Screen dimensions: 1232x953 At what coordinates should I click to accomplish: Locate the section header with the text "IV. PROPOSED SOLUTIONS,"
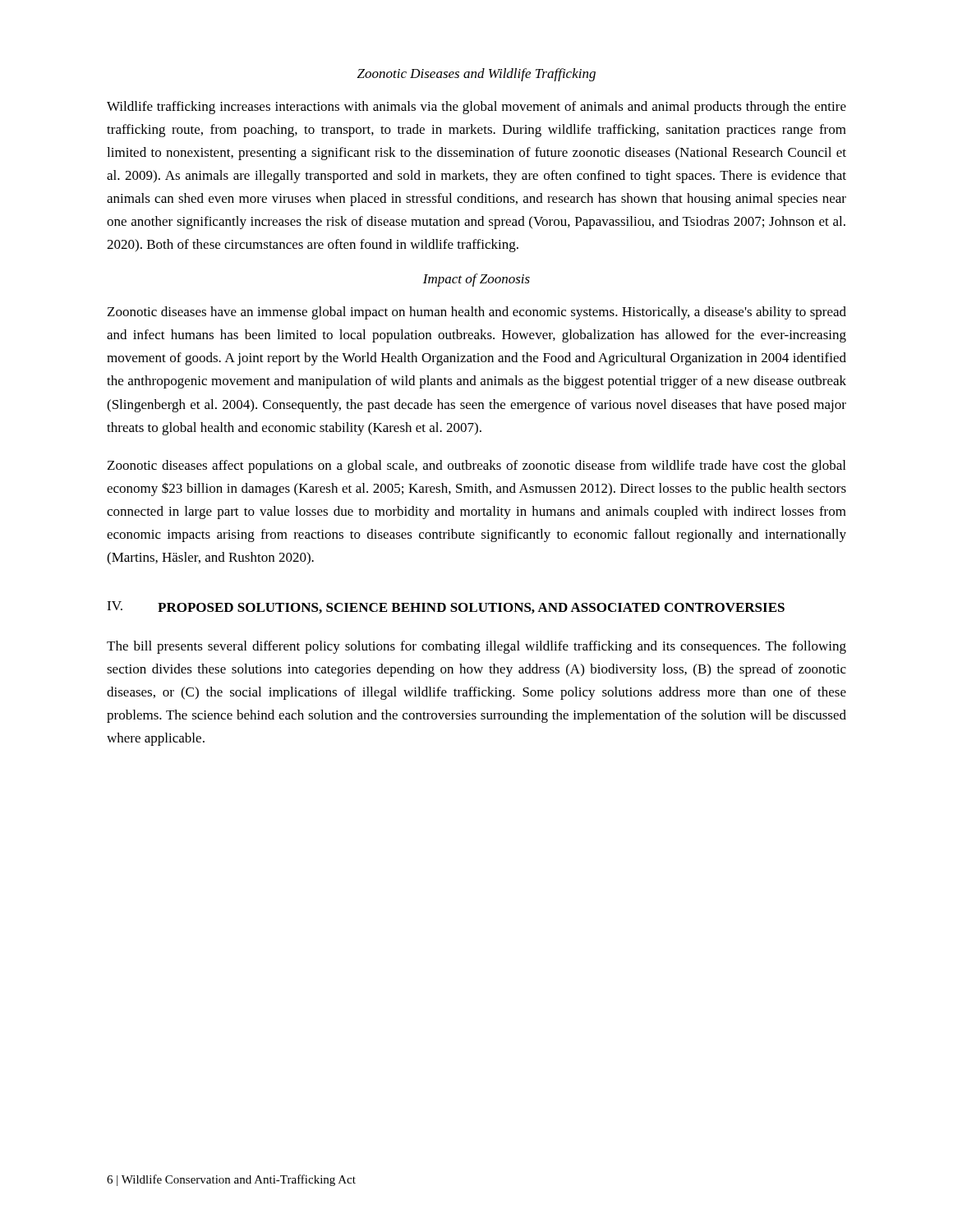476,608
